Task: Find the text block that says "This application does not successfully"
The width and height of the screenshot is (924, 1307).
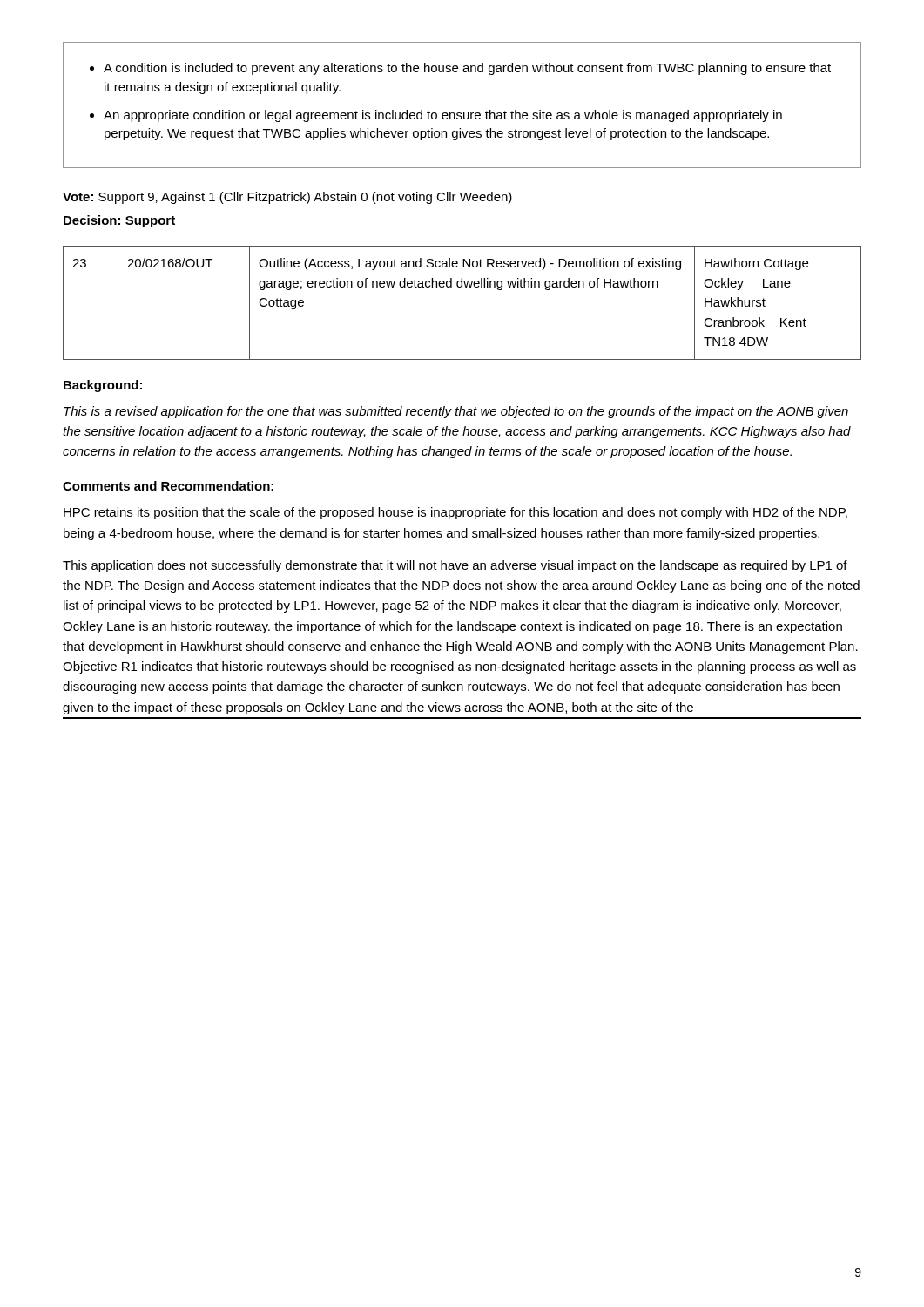Action: (x=461, y=636)
